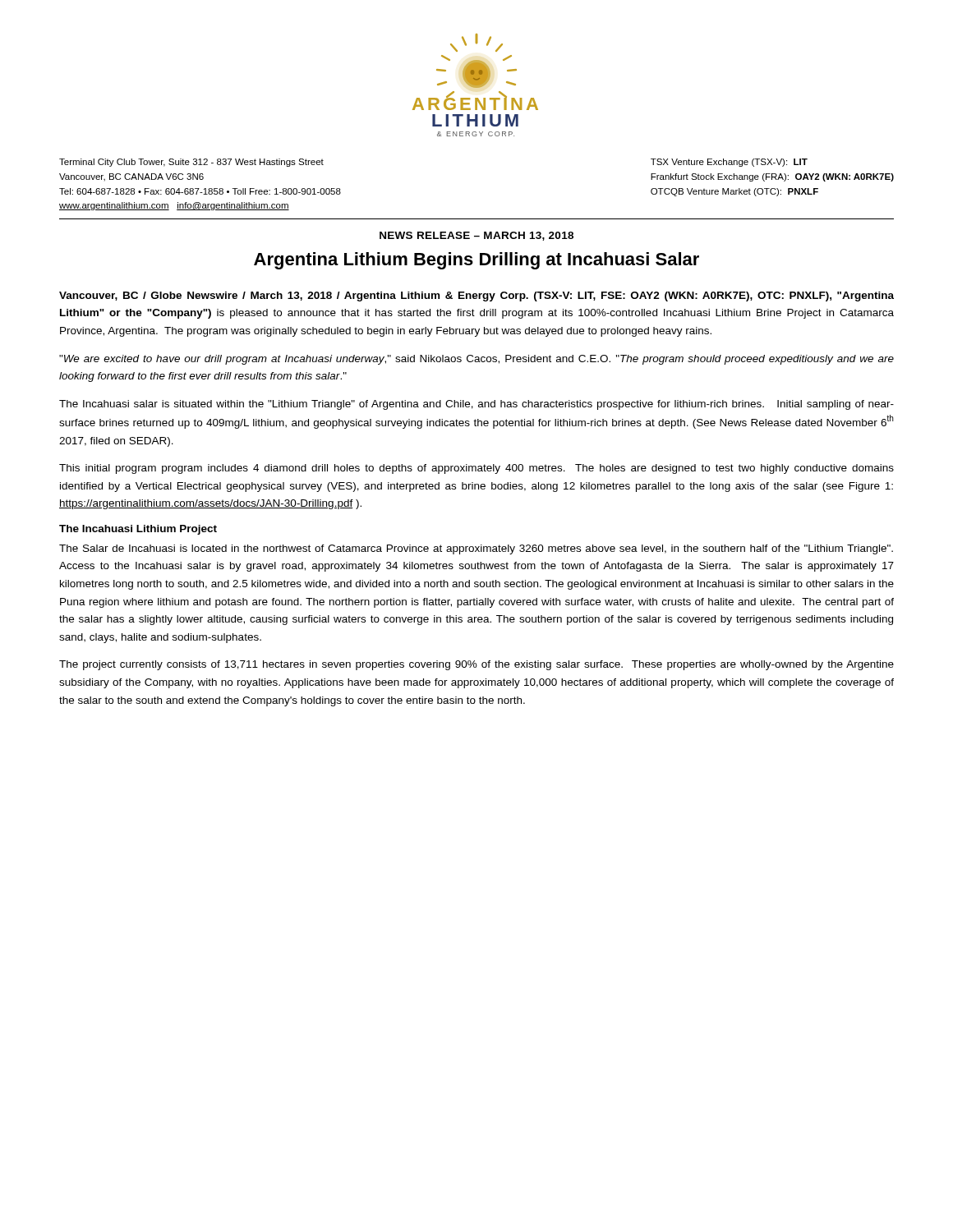The height and width of the screenshot is (1232, 953).
Task: Click on the section header that says "The Incahuasi Lithium Project"
Action: [138, 528]
